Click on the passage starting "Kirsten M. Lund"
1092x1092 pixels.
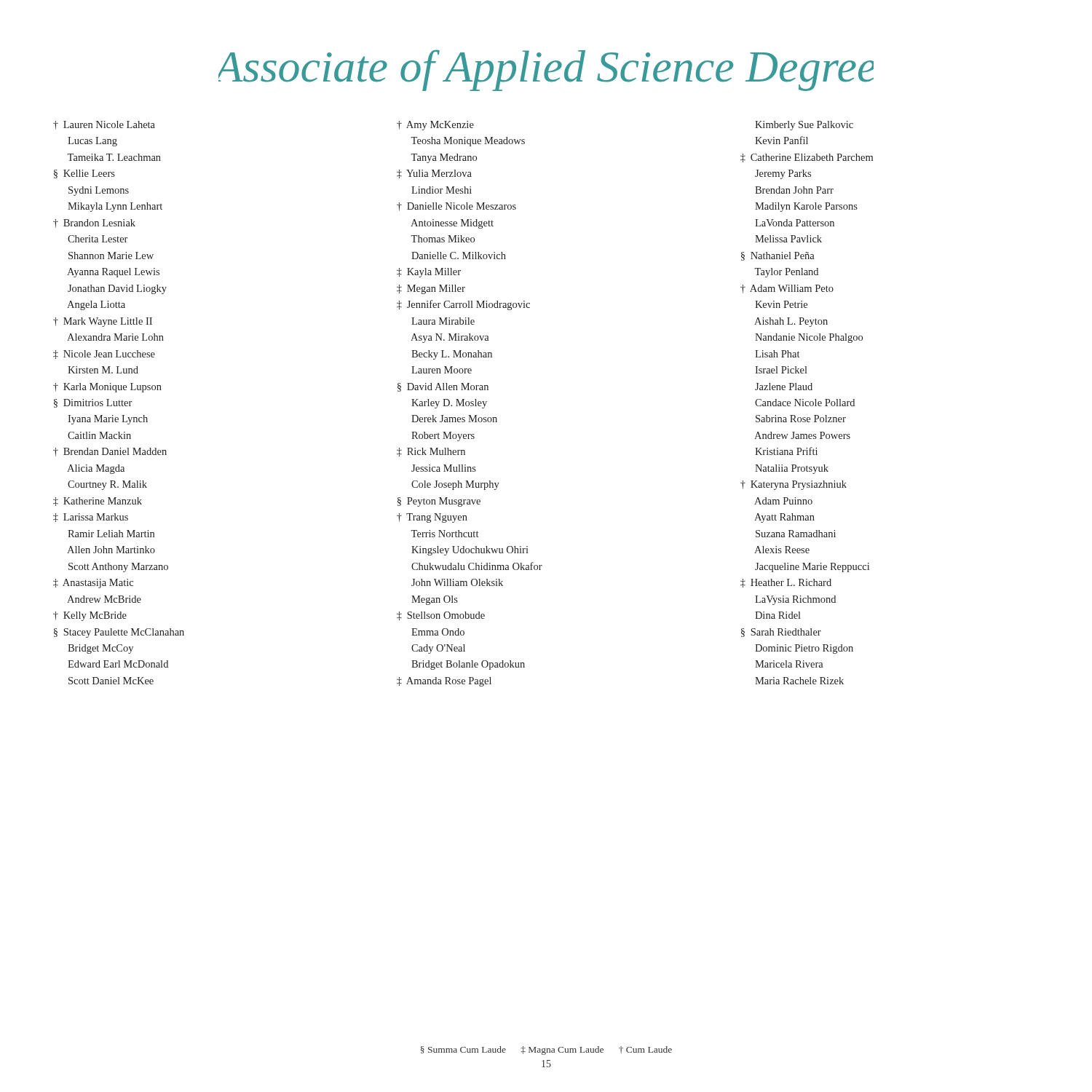click(99, 370)
